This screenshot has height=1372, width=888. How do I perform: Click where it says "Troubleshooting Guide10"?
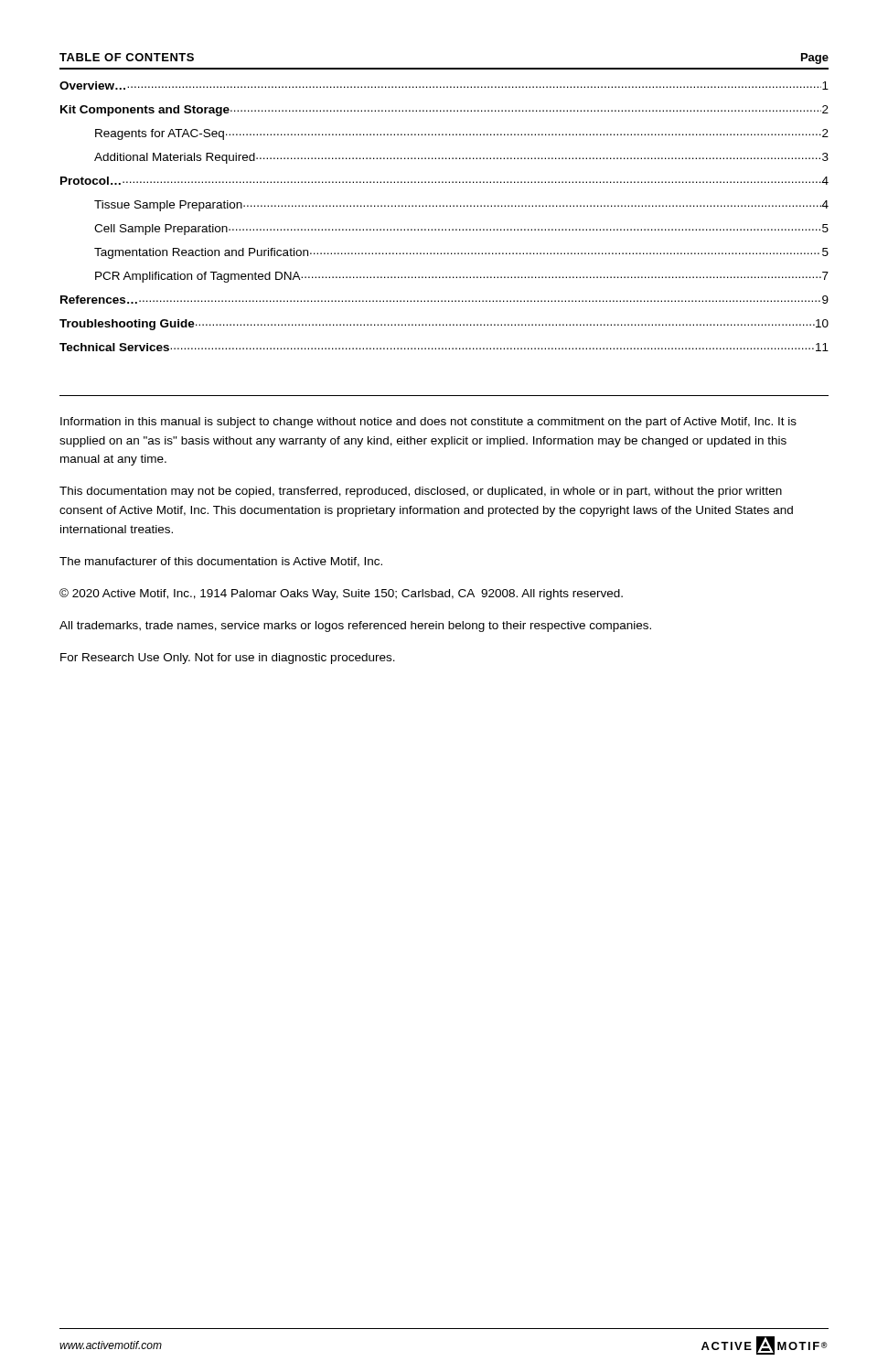pyautogui.click(x=444, y=324)
